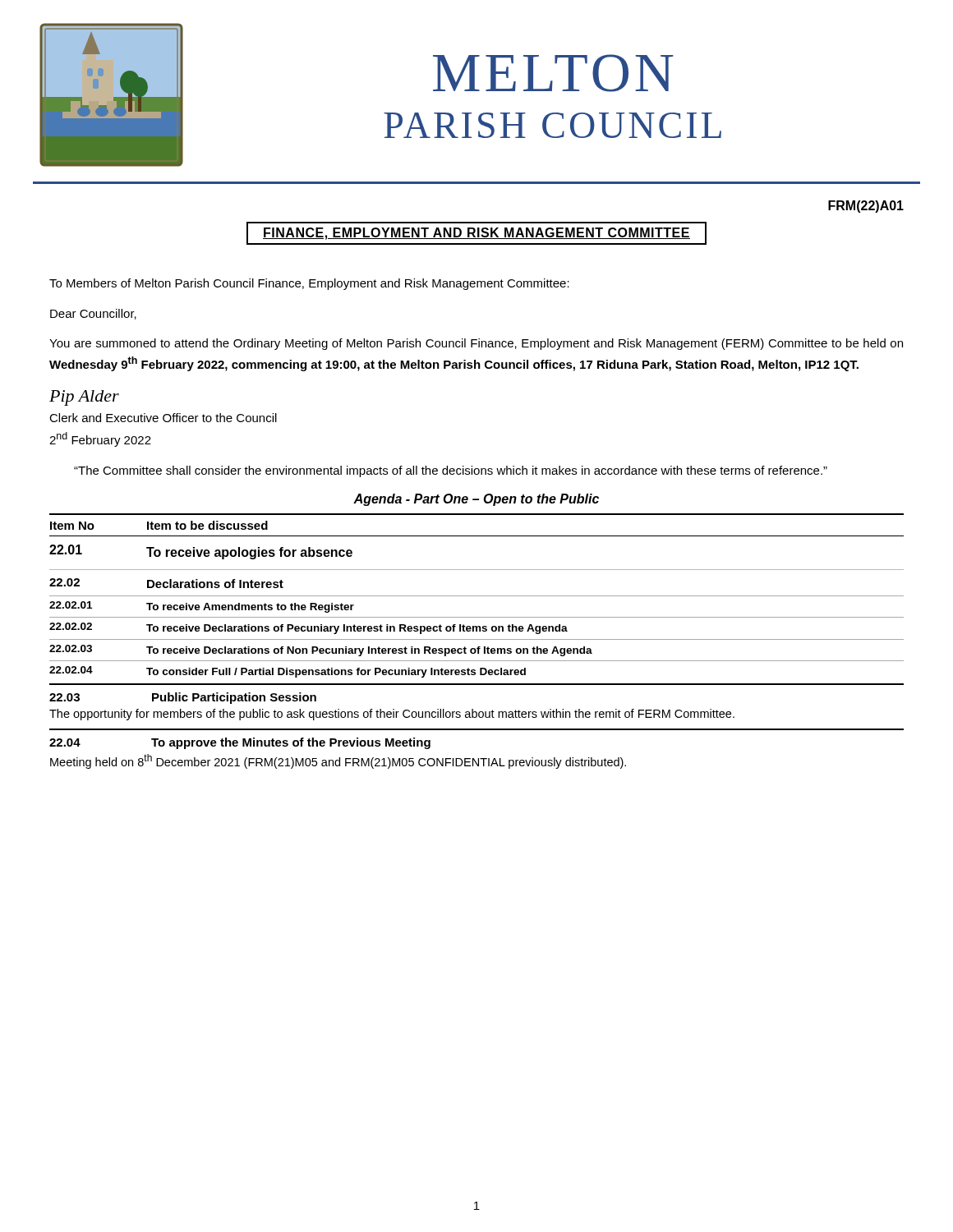Click the passage that begins "The opportunity for members of the public"
This screenshot has height=1232, width=953.
click(x=392, y=714)
